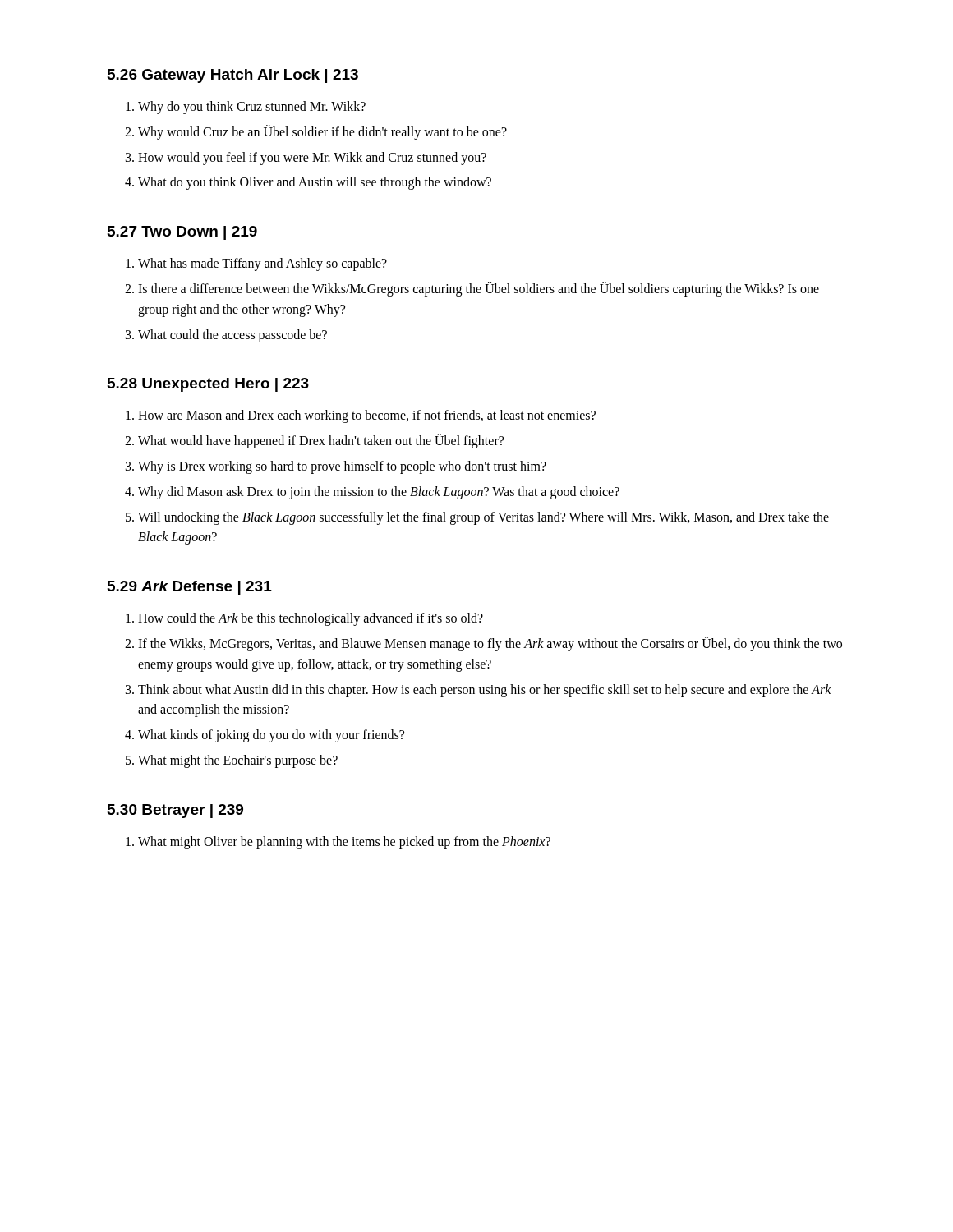This screenshot has height=1232, width=953.
Task: Click on the element starting "What has made Tiffany and Ashley so capable?"
Action: tap(262, 264)
